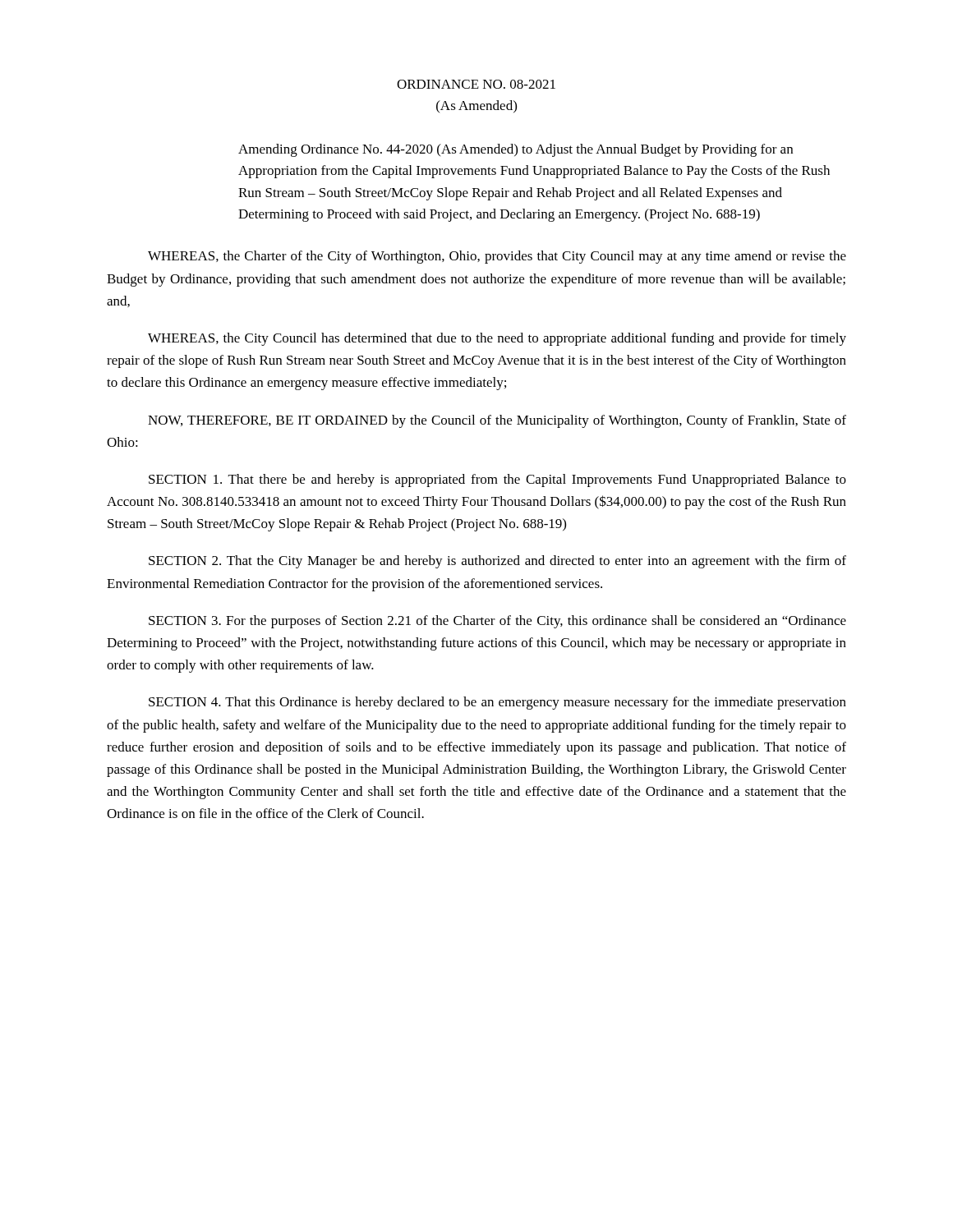
Task: Where is the passage that starts "SECTION 2. That the City Manager be"?
Action: pyautogui.click(x=476, y=572)
